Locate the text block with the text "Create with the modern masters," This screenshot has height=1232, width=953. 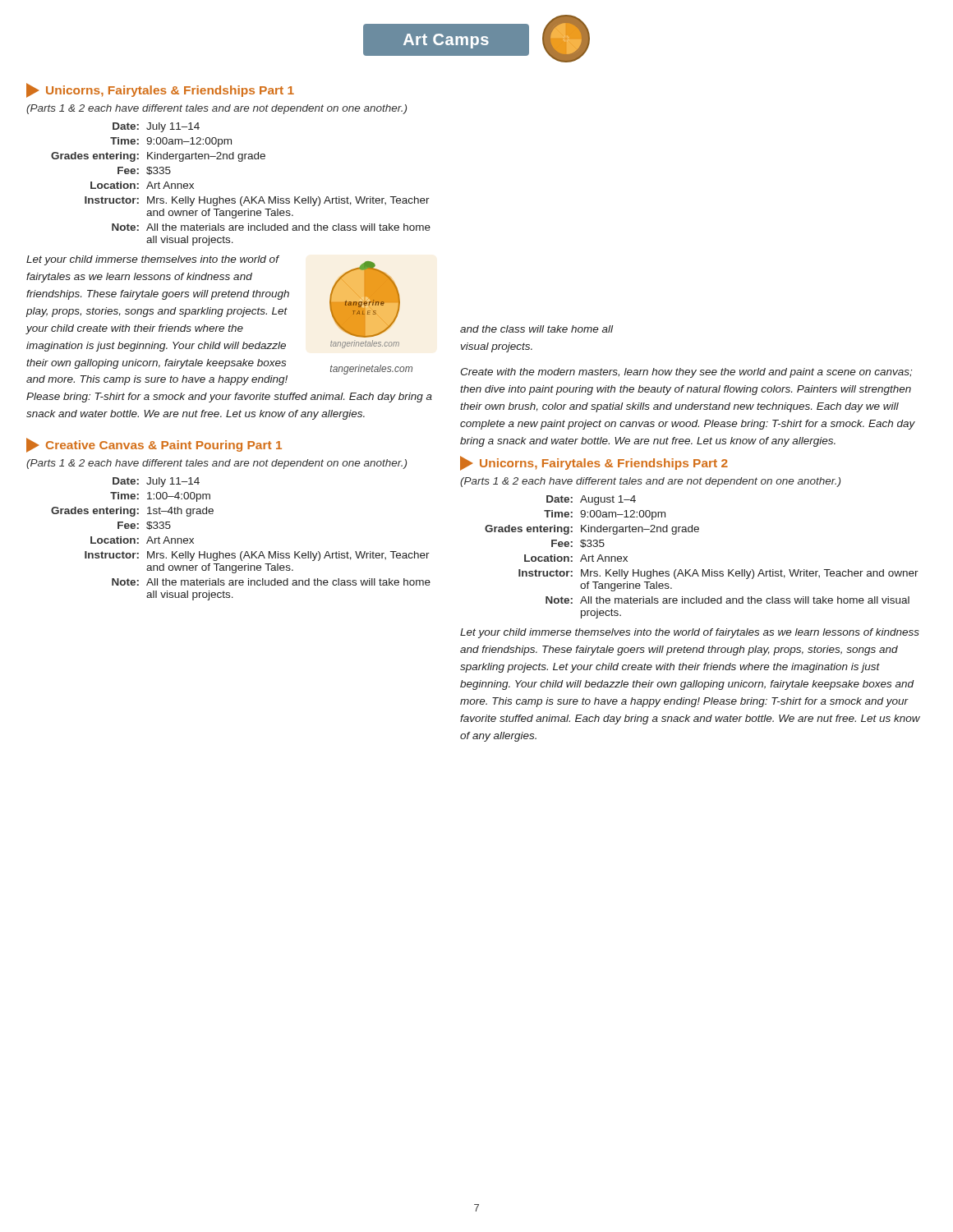coord(687,406)
